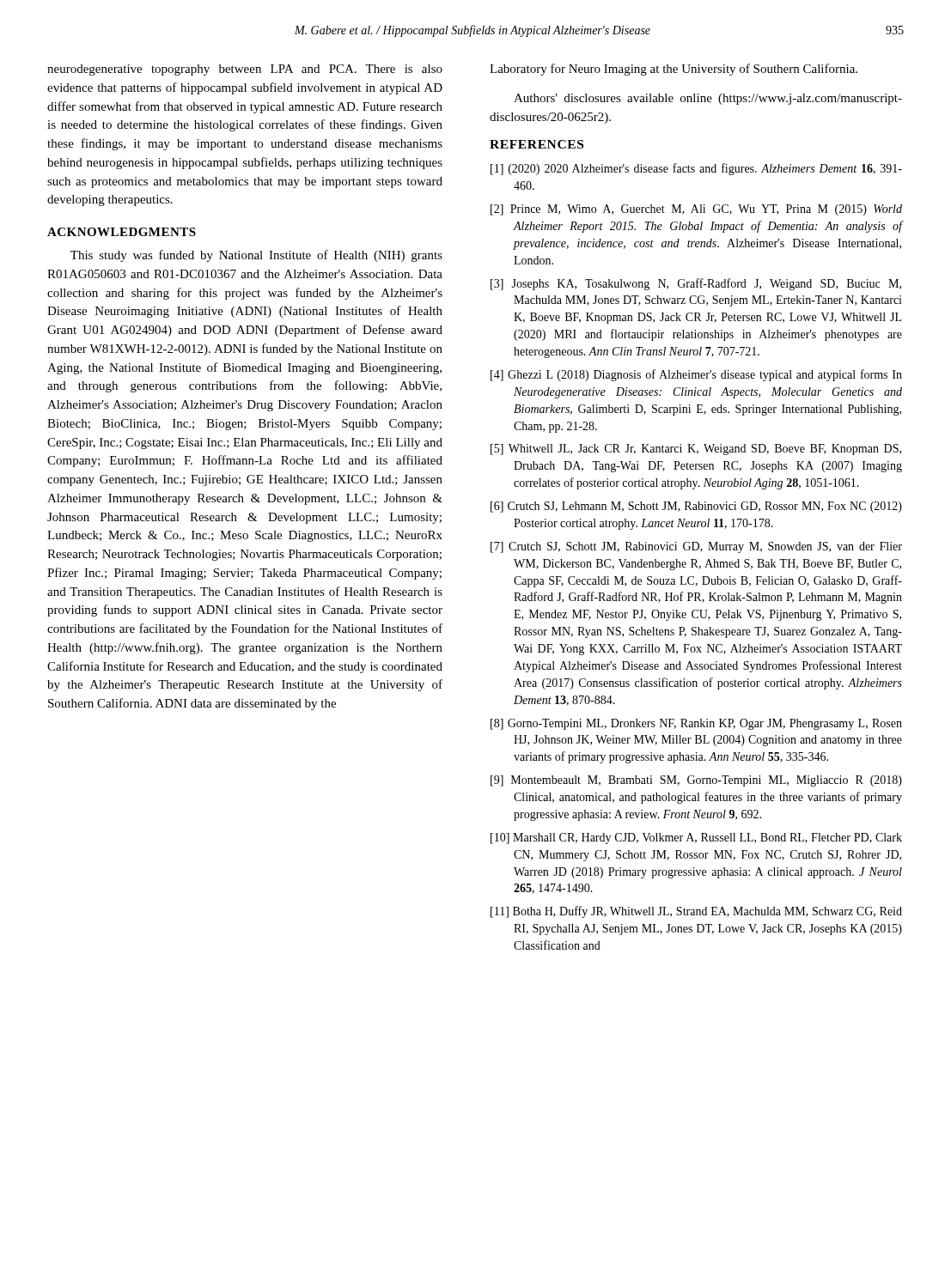Select the text block starting "neurodegenerative topography between"
Screen dimensions: 1288x945
point(245,134)
